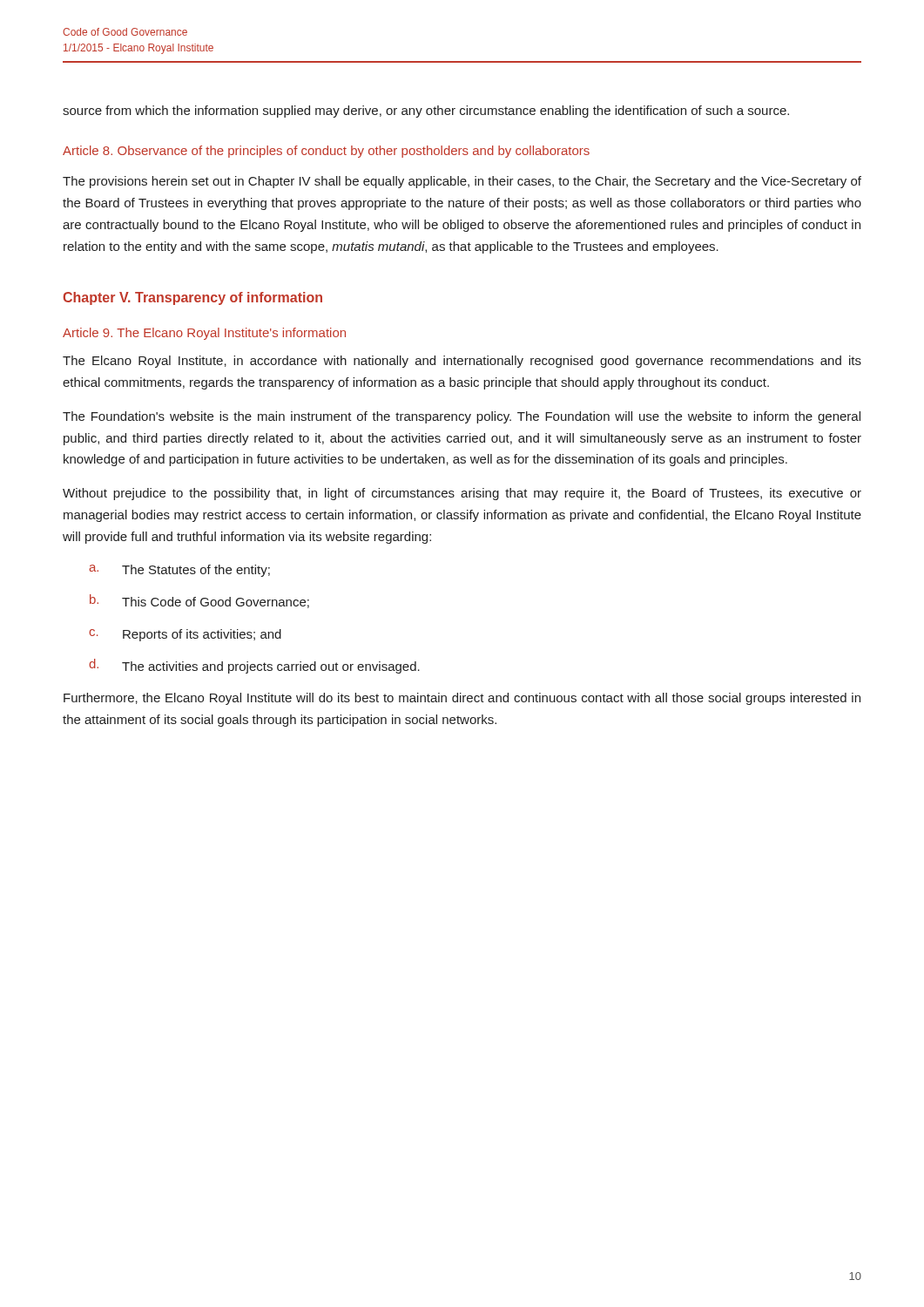Image resolution: width=924 pixels, height=1307 pixels.
Task: Locate the element starting "The Elcano Royal Institute, in accordance with nationally"
Action: pos(462,371)
